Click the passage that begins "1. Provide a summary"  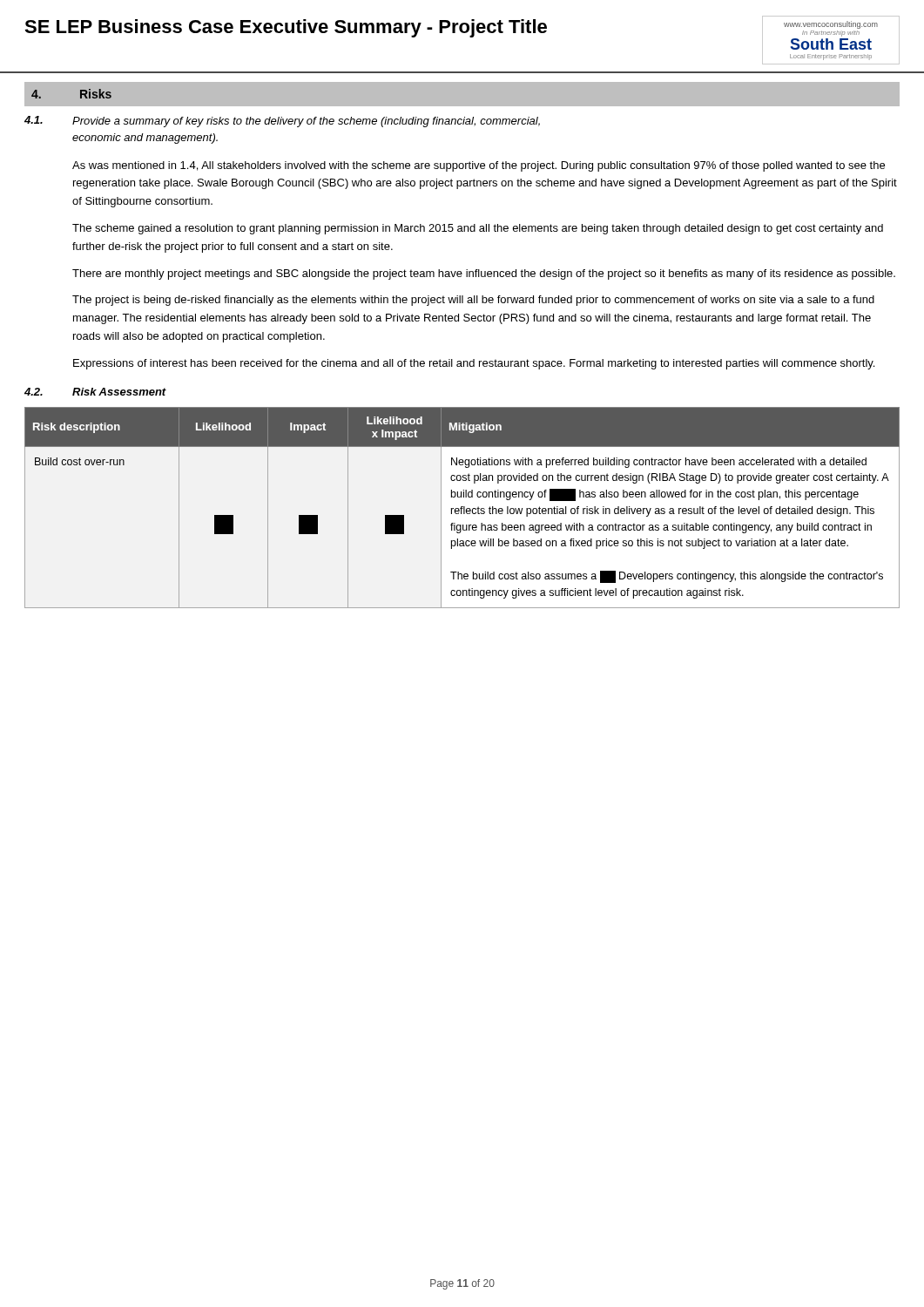(283, 130)
